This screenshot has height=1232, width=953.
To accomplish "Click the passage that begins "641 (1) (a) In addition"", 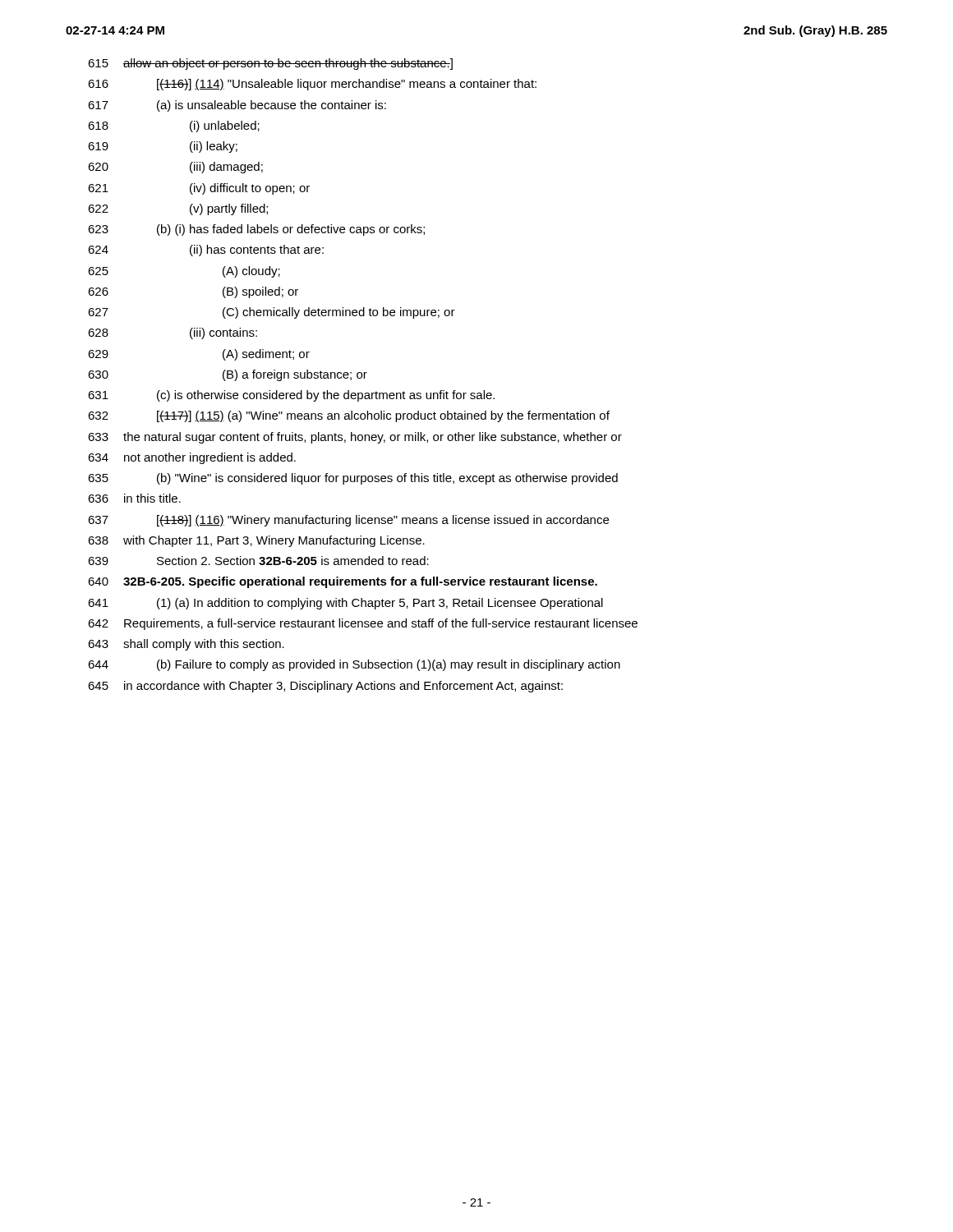I will (476, 602).
